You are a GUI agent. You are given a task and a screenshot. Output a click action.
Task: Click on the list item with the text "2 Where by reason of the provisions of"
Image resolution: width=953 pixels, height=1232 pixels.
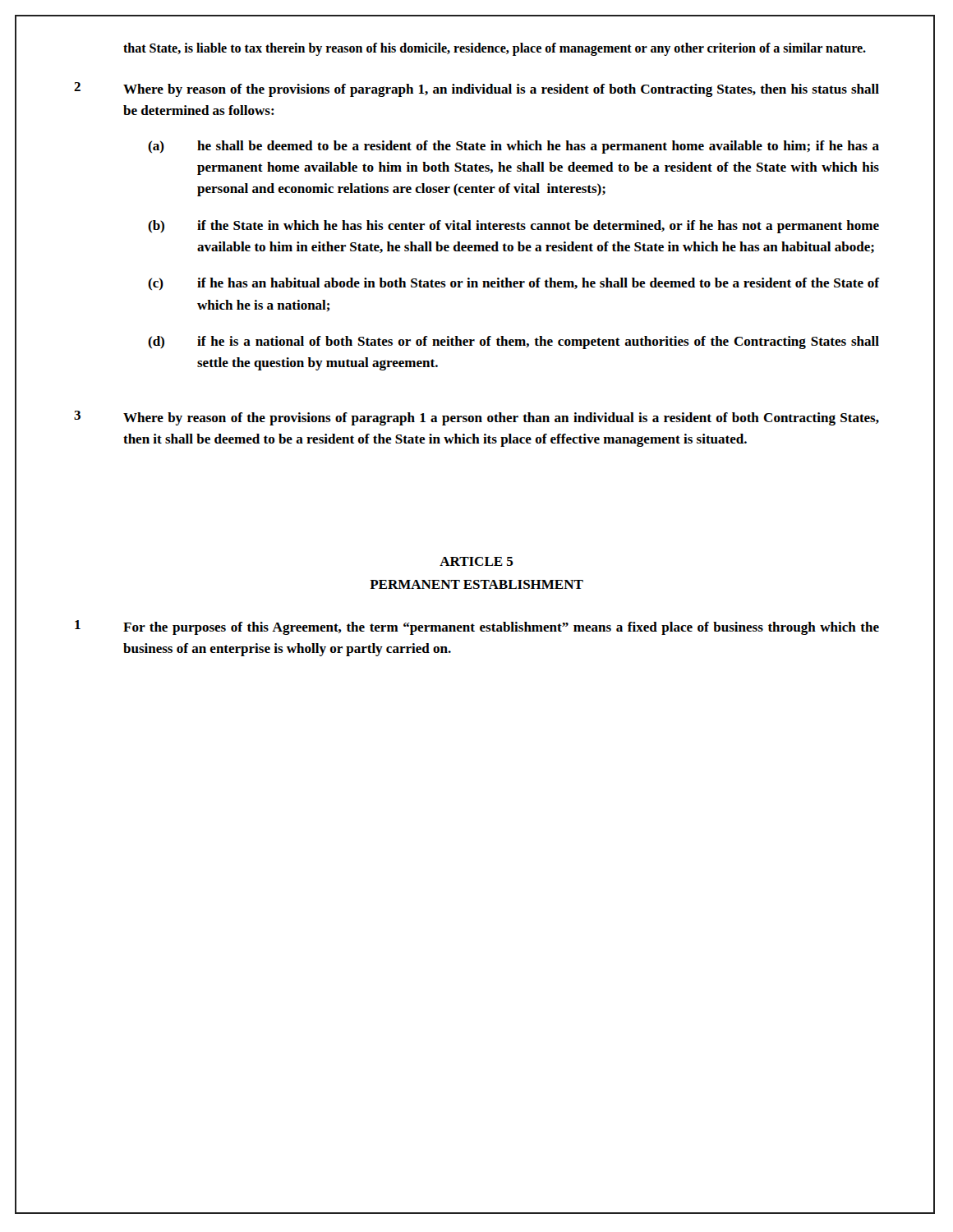coord(476,234)
